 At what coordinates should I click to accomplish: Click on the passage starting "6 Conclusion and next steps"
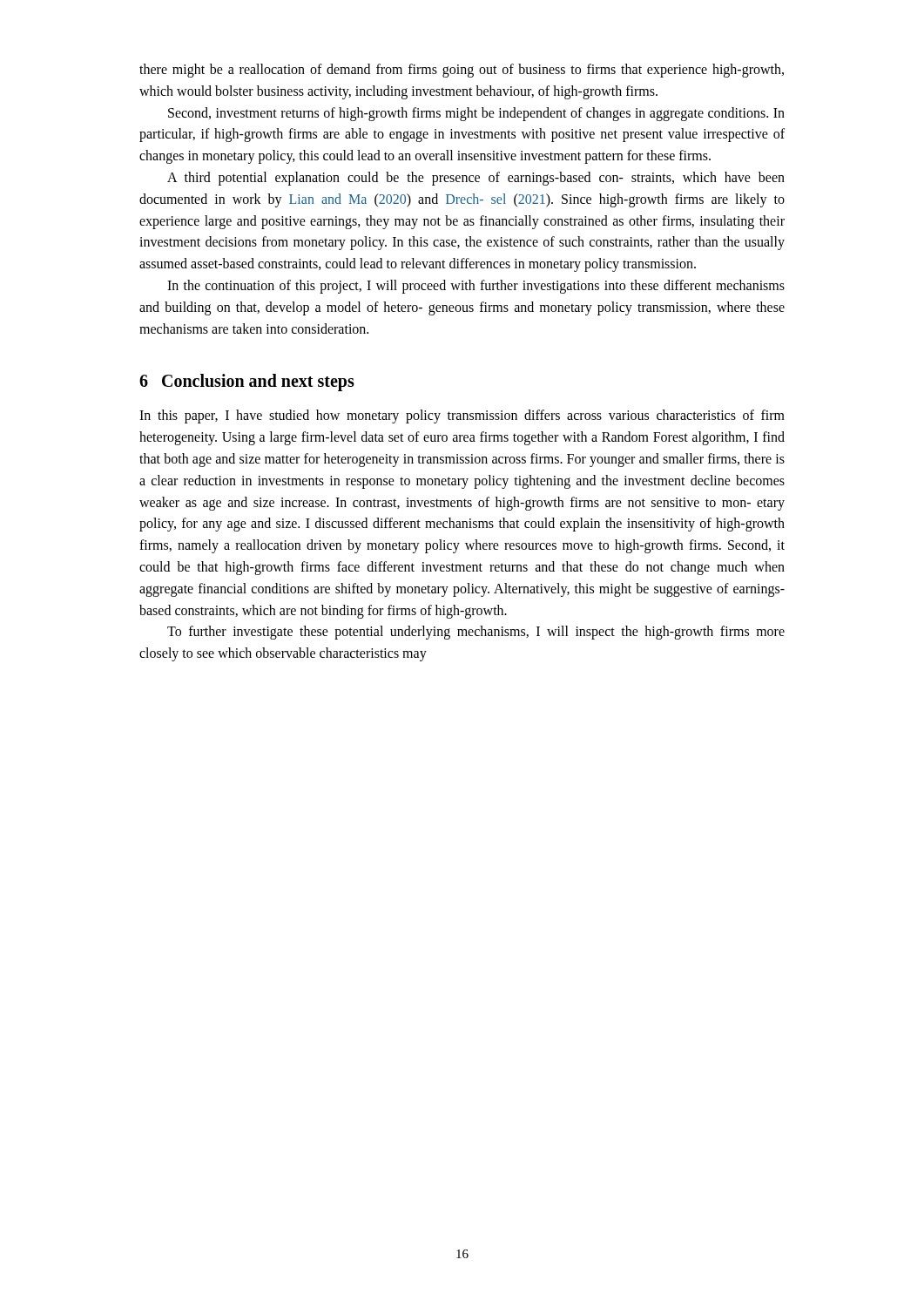[x=247, y=381]
